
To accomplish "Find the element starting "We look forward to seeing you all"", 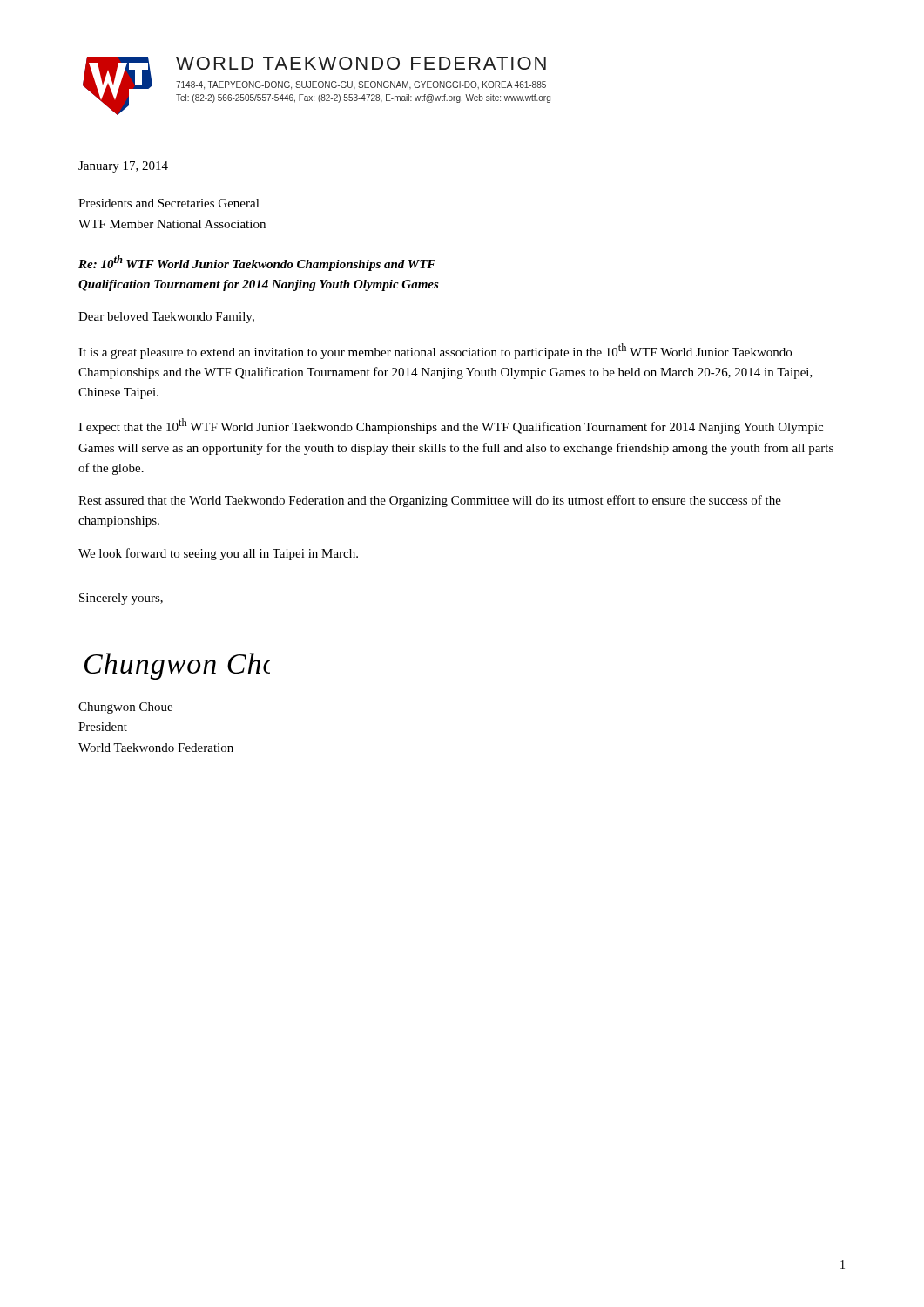I will pyautogui.click(x=219, y=553).
